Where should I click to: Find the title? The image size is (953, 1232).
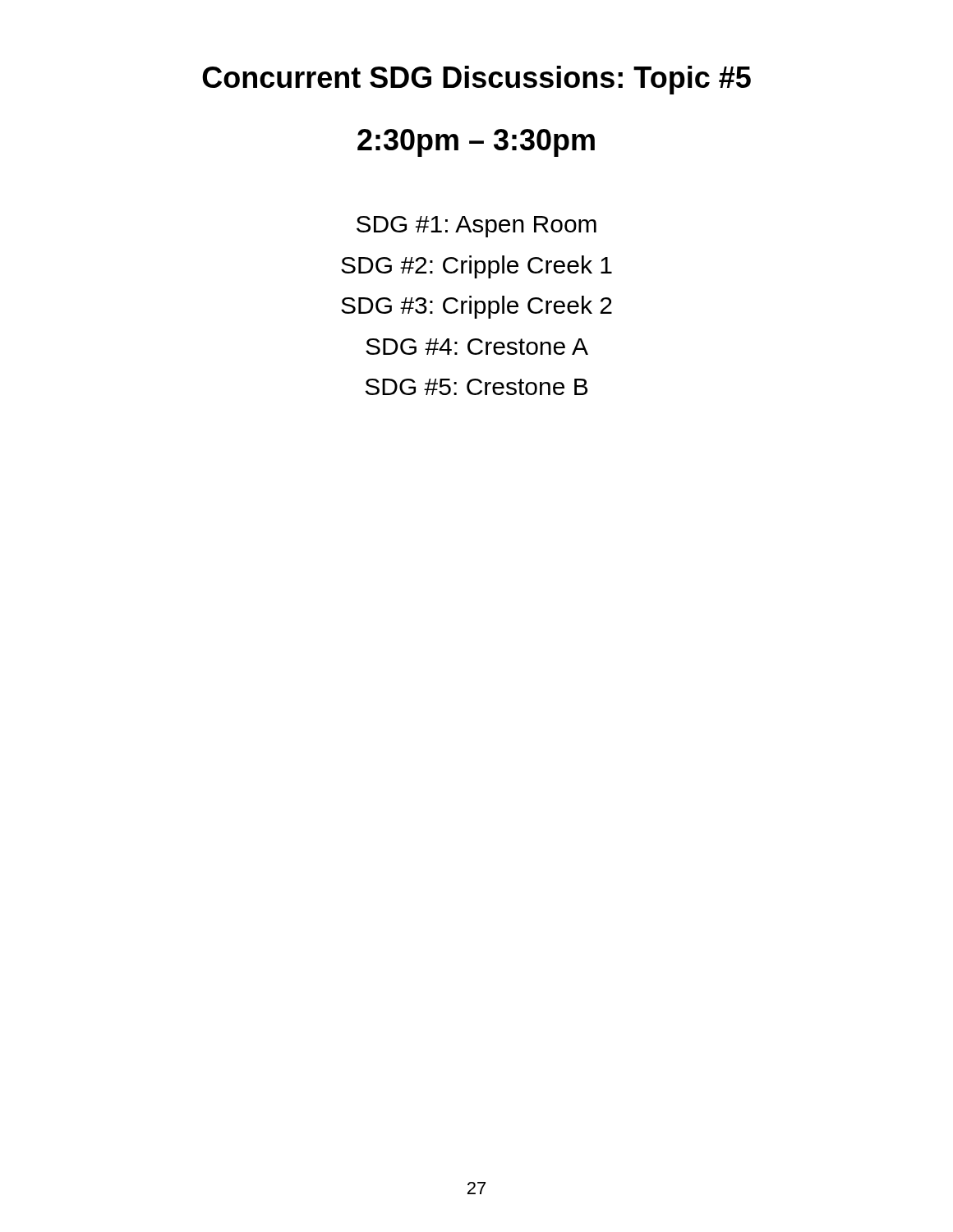click(x=476, y=78)
